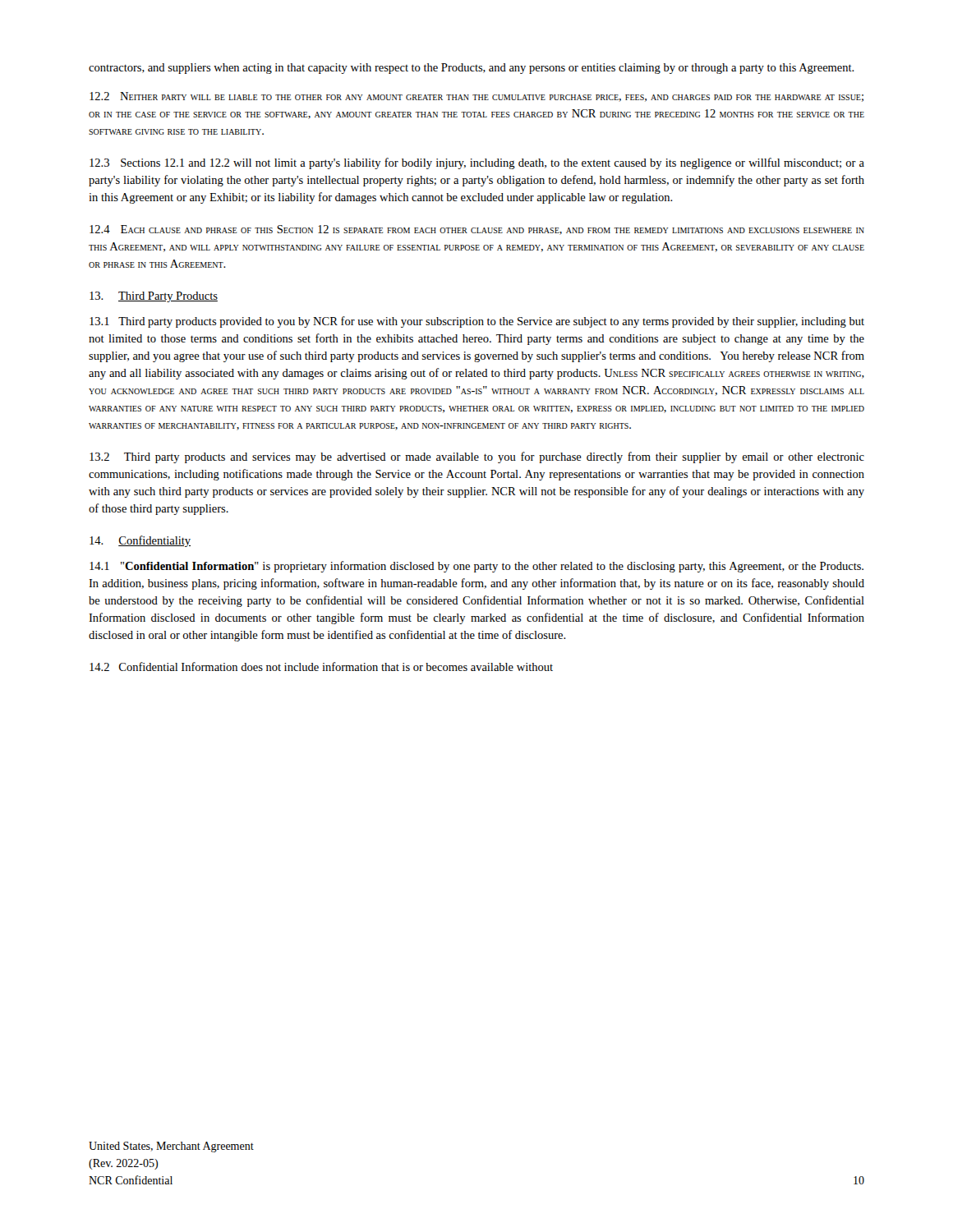Find the block on this page that starts "1 "Confidential Information" is proprietary"
Viewport: 953px width, 1232px height.
pos(476,601)
